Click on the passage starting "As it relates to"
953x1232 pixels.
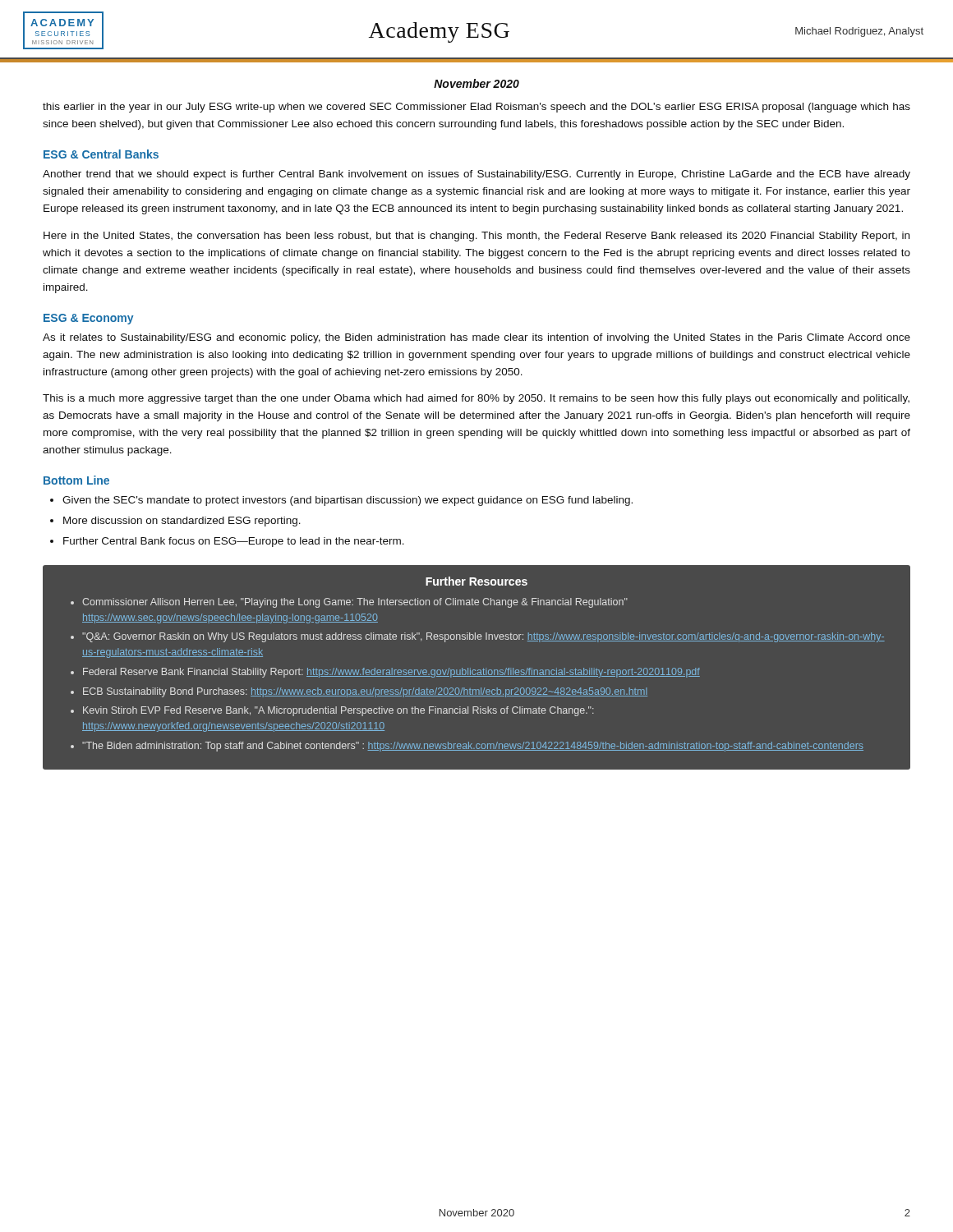pos(476,354)
